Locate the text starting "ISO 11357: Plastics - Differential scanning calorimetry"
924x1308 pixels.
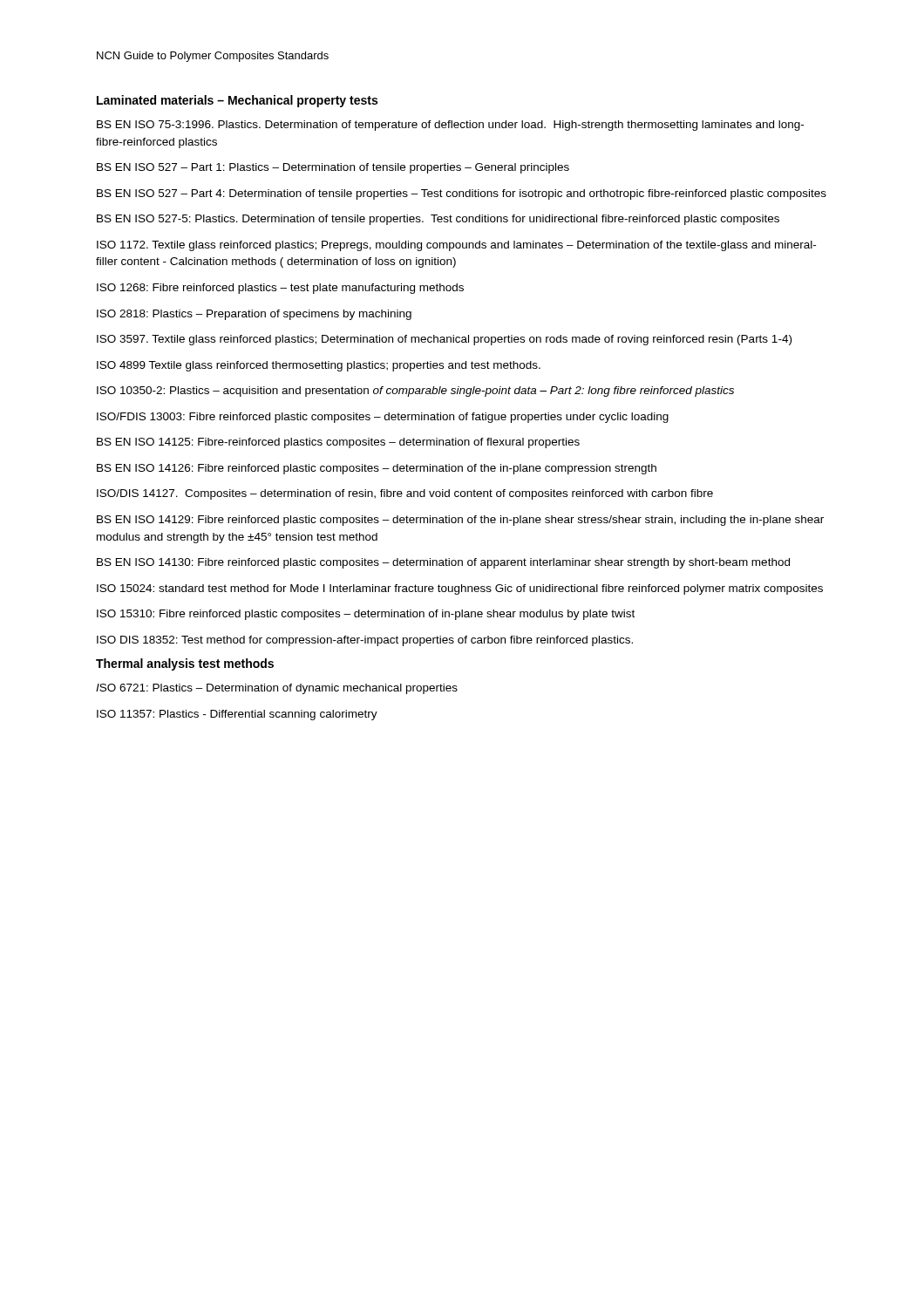236,714
